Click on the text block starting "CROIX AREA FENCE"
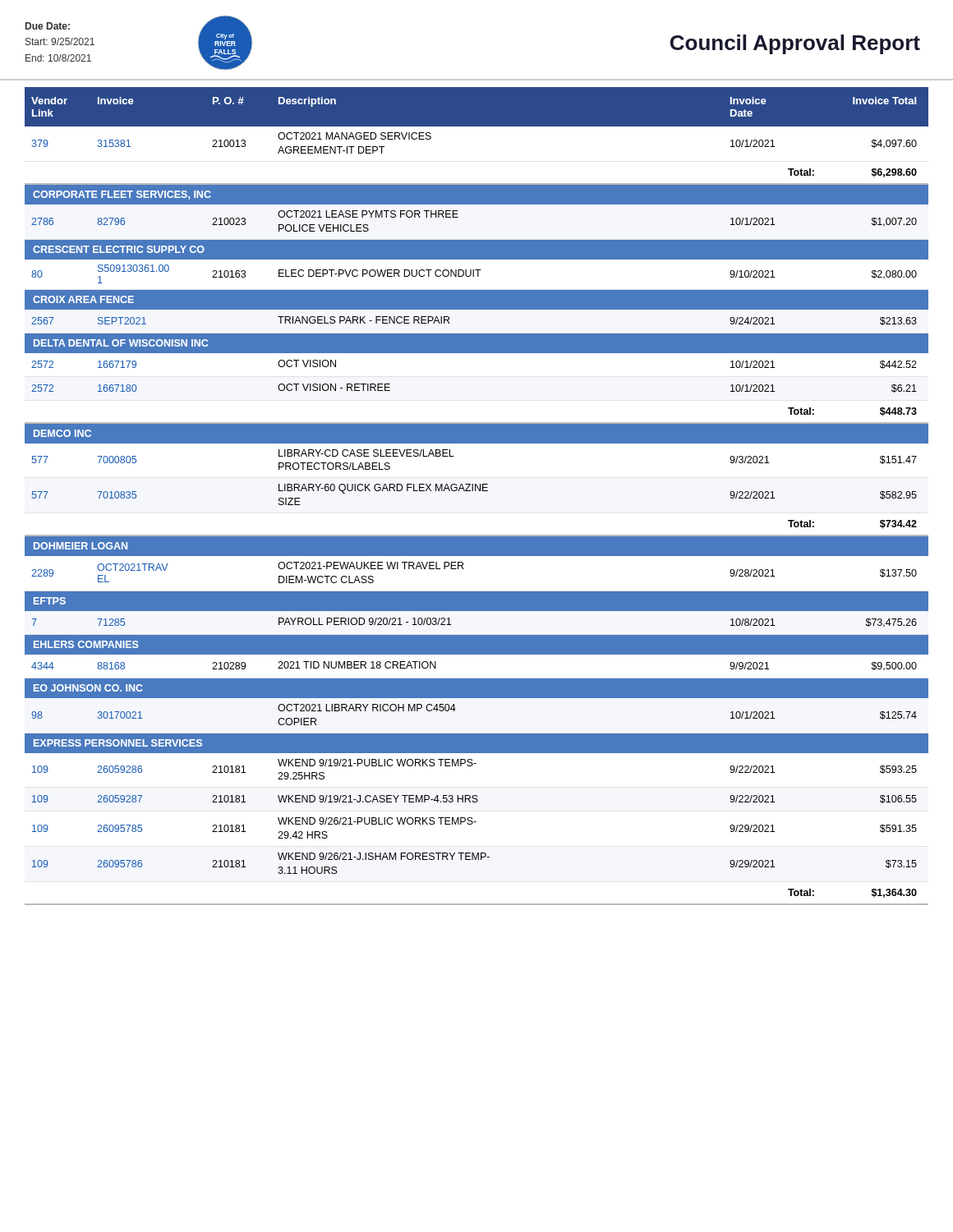 84,299
